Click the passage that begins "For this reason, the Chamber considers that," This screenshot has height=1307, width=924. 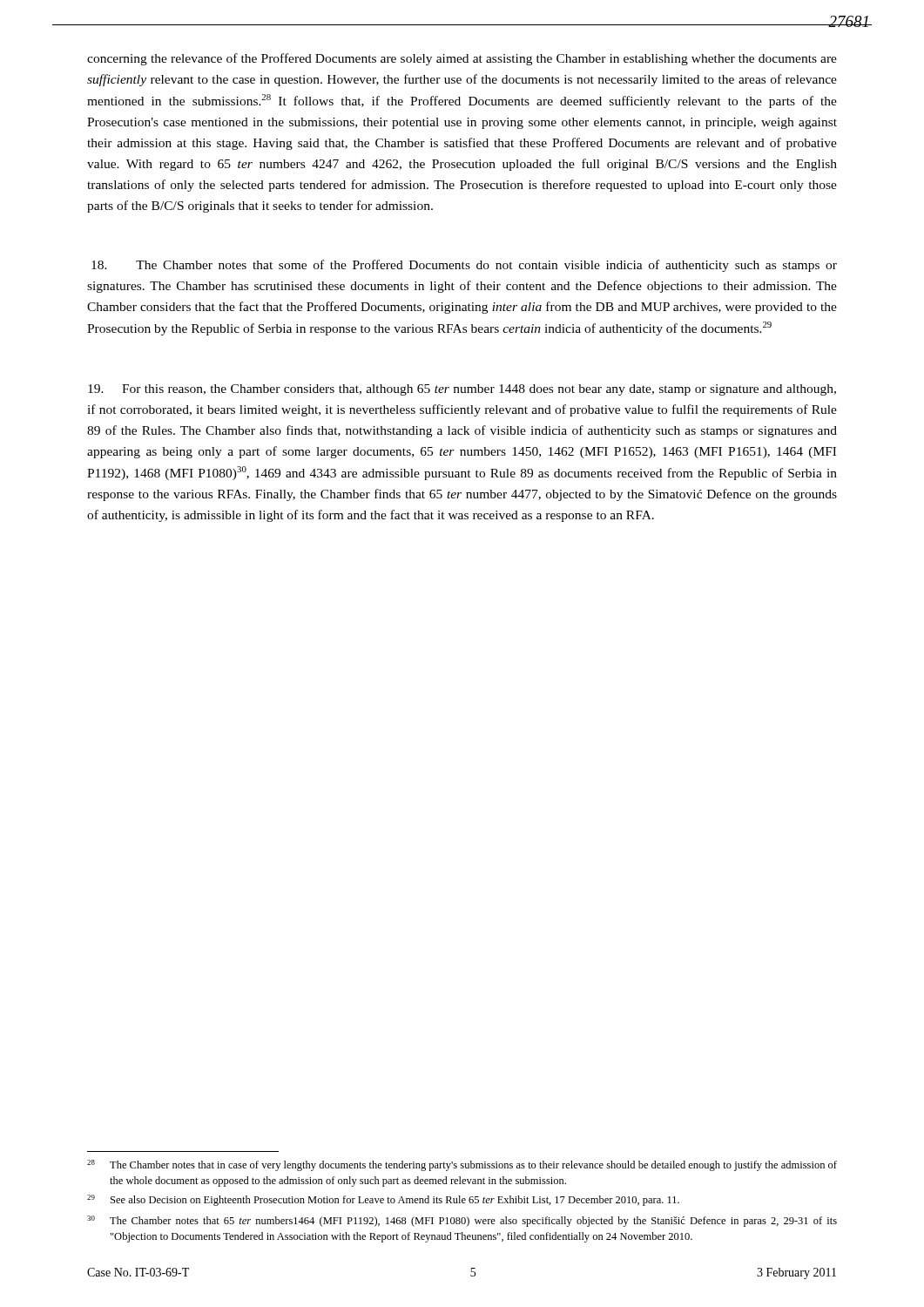click(462, 450)
